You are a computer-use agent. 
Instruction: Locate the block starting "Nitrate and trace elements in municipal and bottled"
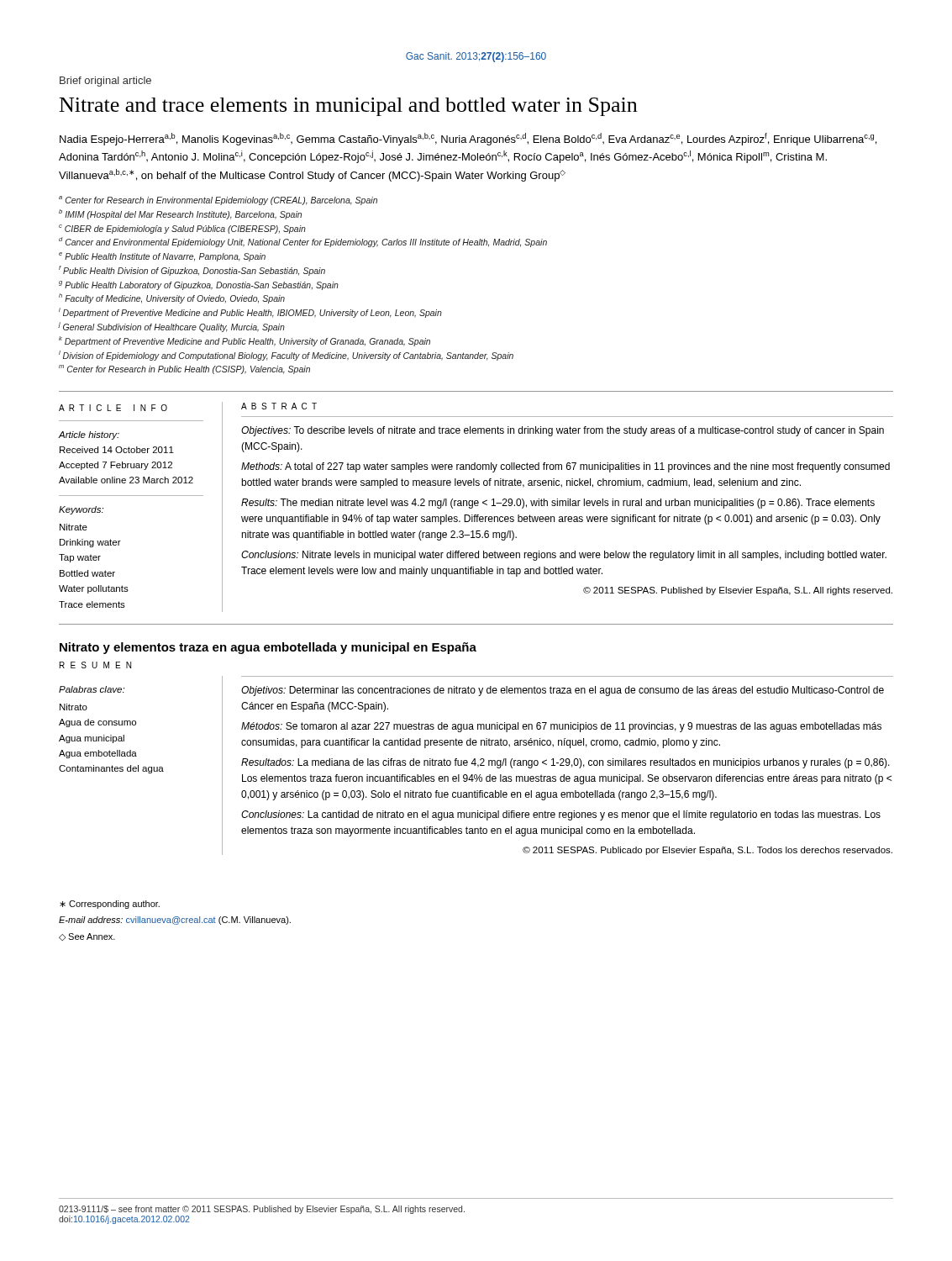coord(348,105)
